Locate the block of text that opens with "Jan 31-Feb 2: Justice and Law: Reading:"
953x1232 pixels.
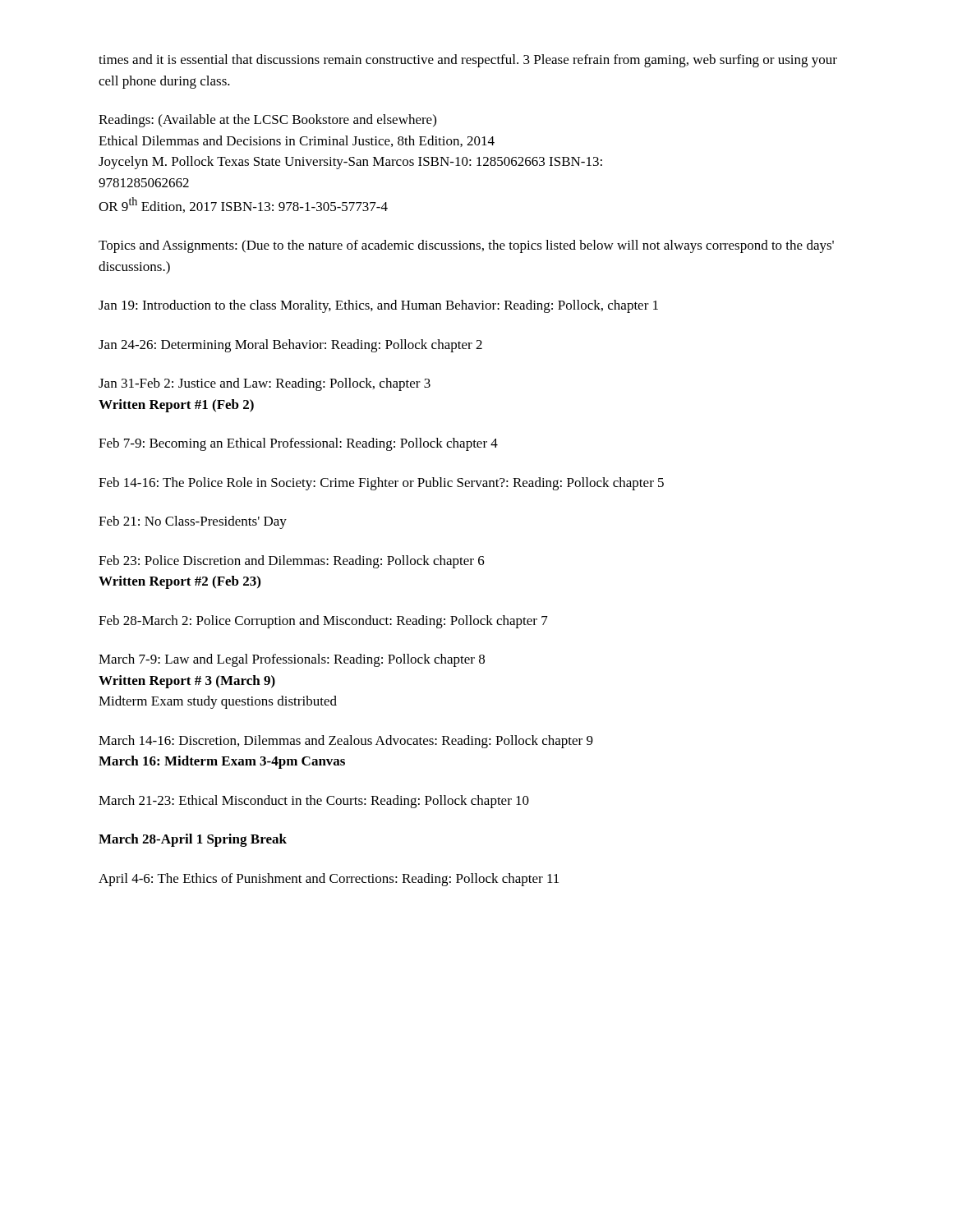click(x=265, y=384)
